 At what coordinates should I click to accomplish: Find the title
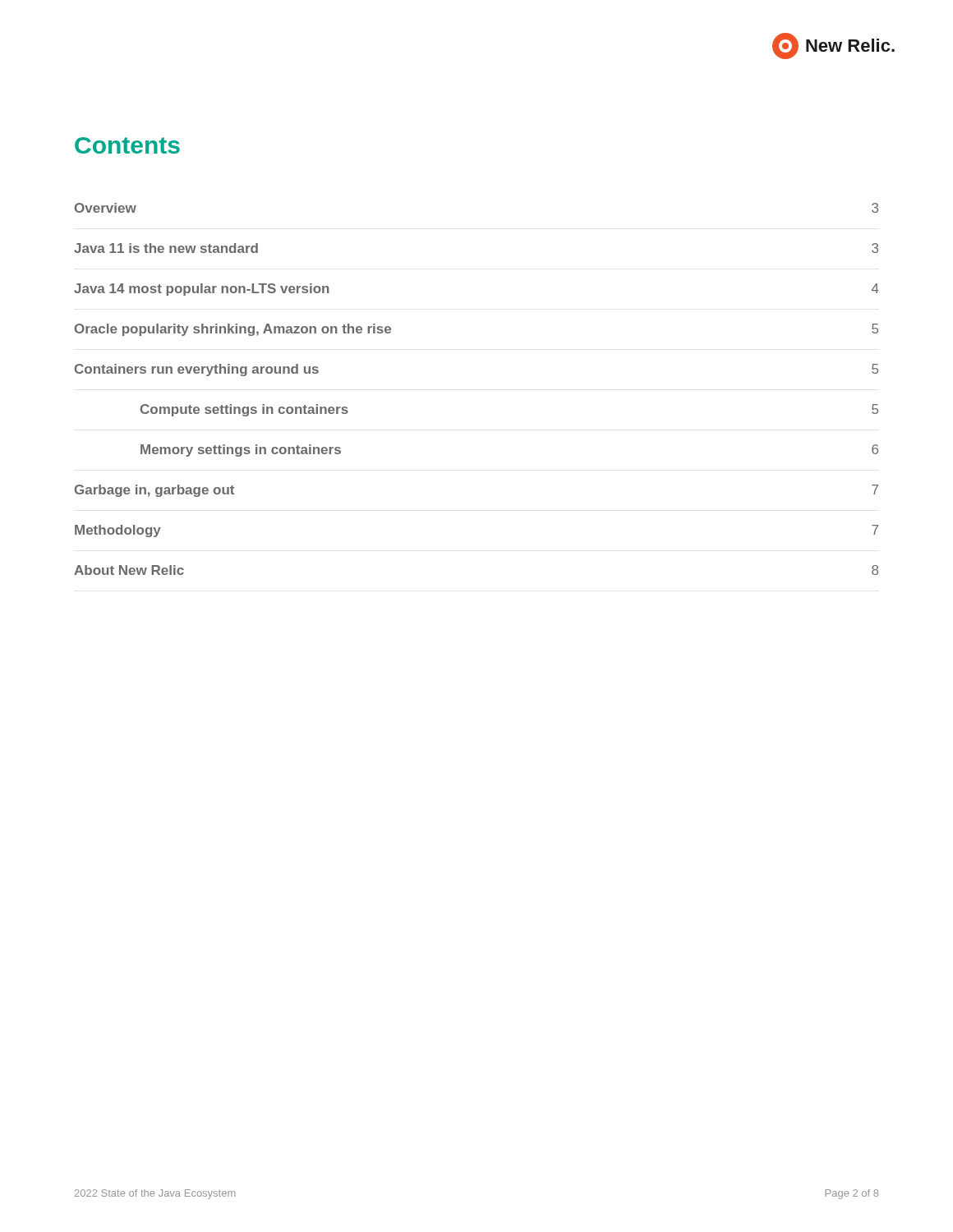127,145
